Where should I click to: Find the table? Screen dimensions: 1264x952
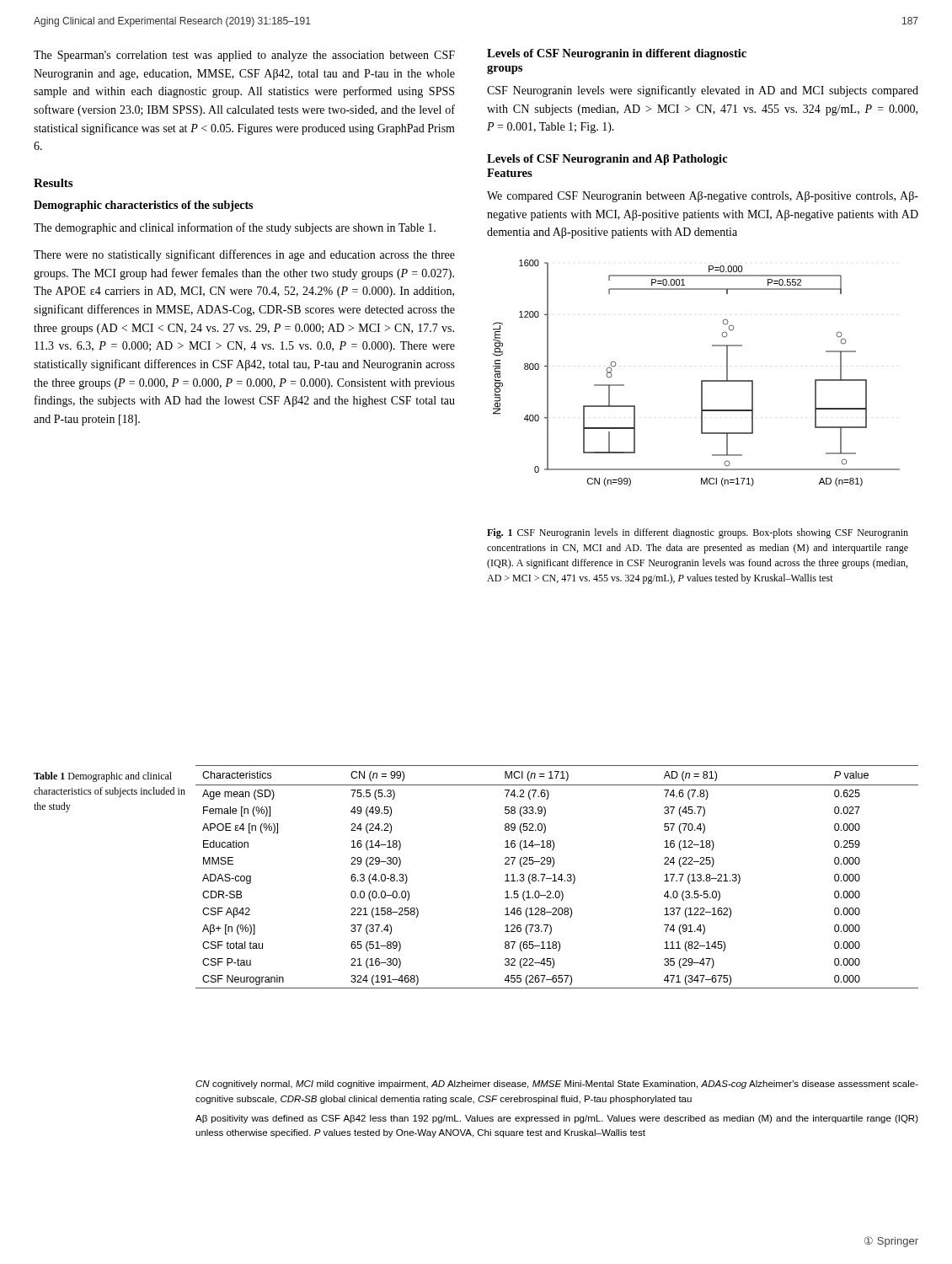pyautogui.click(x=557, y=877)
